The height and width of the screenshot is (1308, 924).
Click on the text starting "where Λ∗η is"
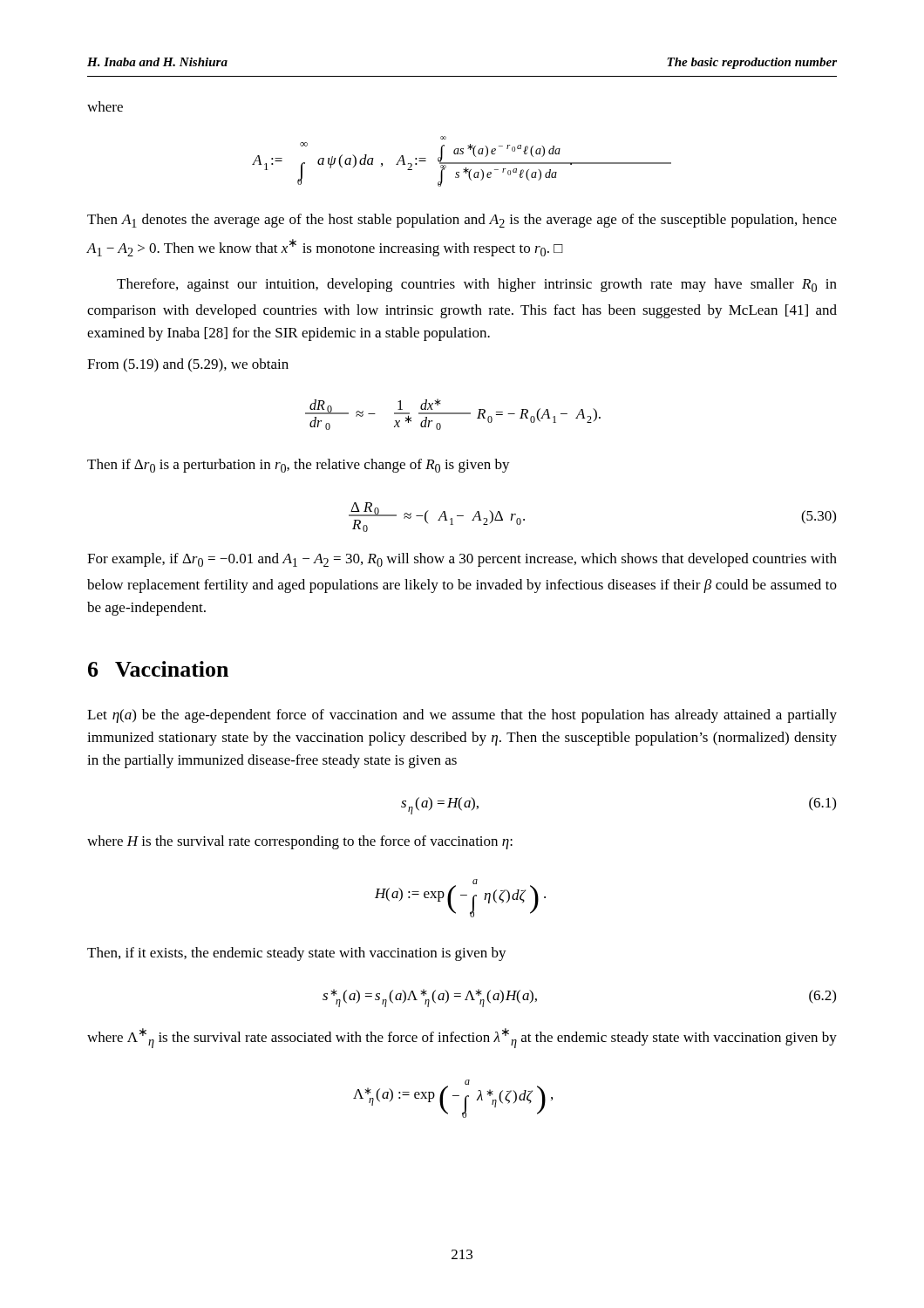coord(462,1036)
